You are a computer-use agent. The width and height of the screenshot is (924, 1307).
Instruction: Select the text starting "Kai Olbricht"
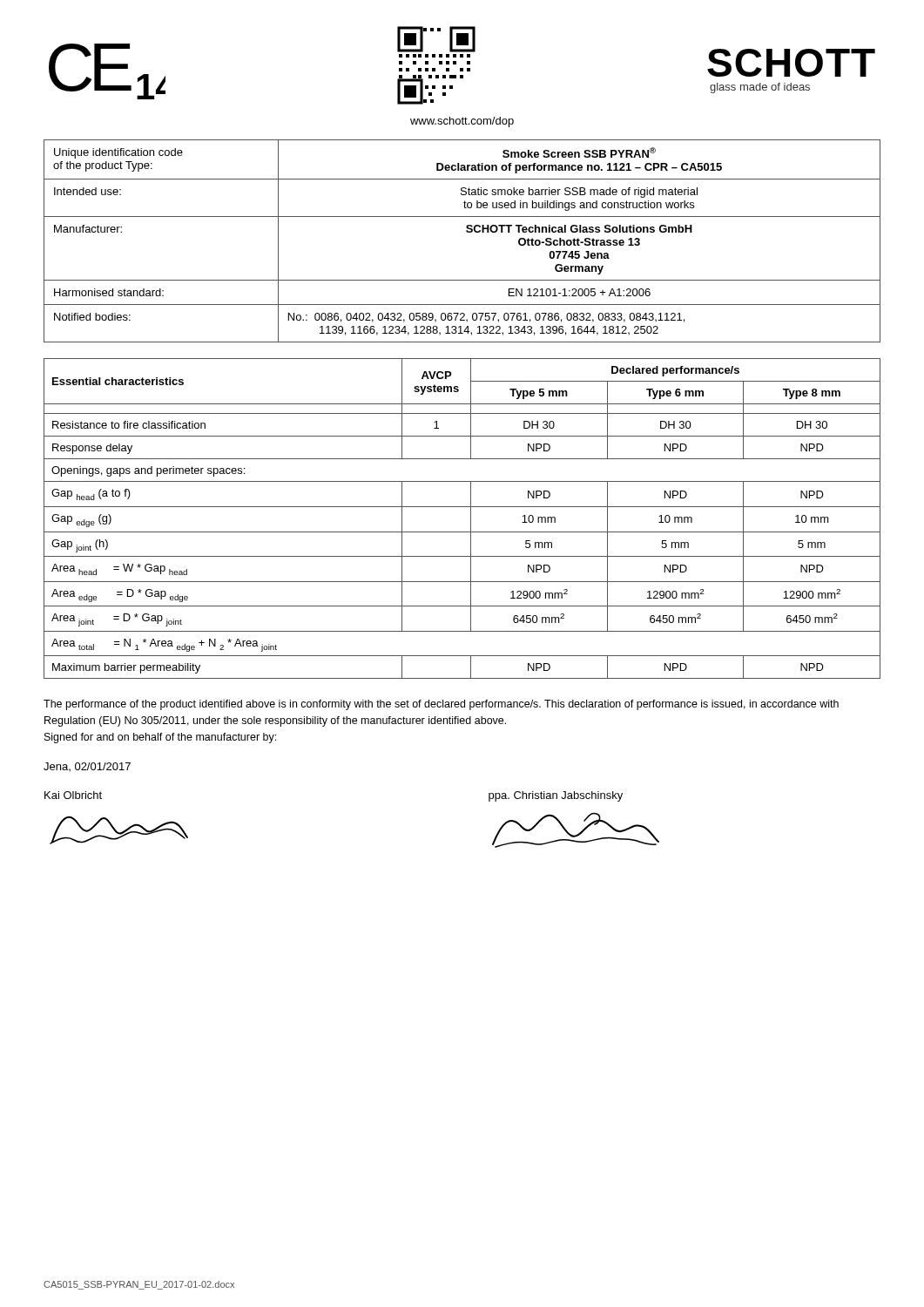point(73,795)
